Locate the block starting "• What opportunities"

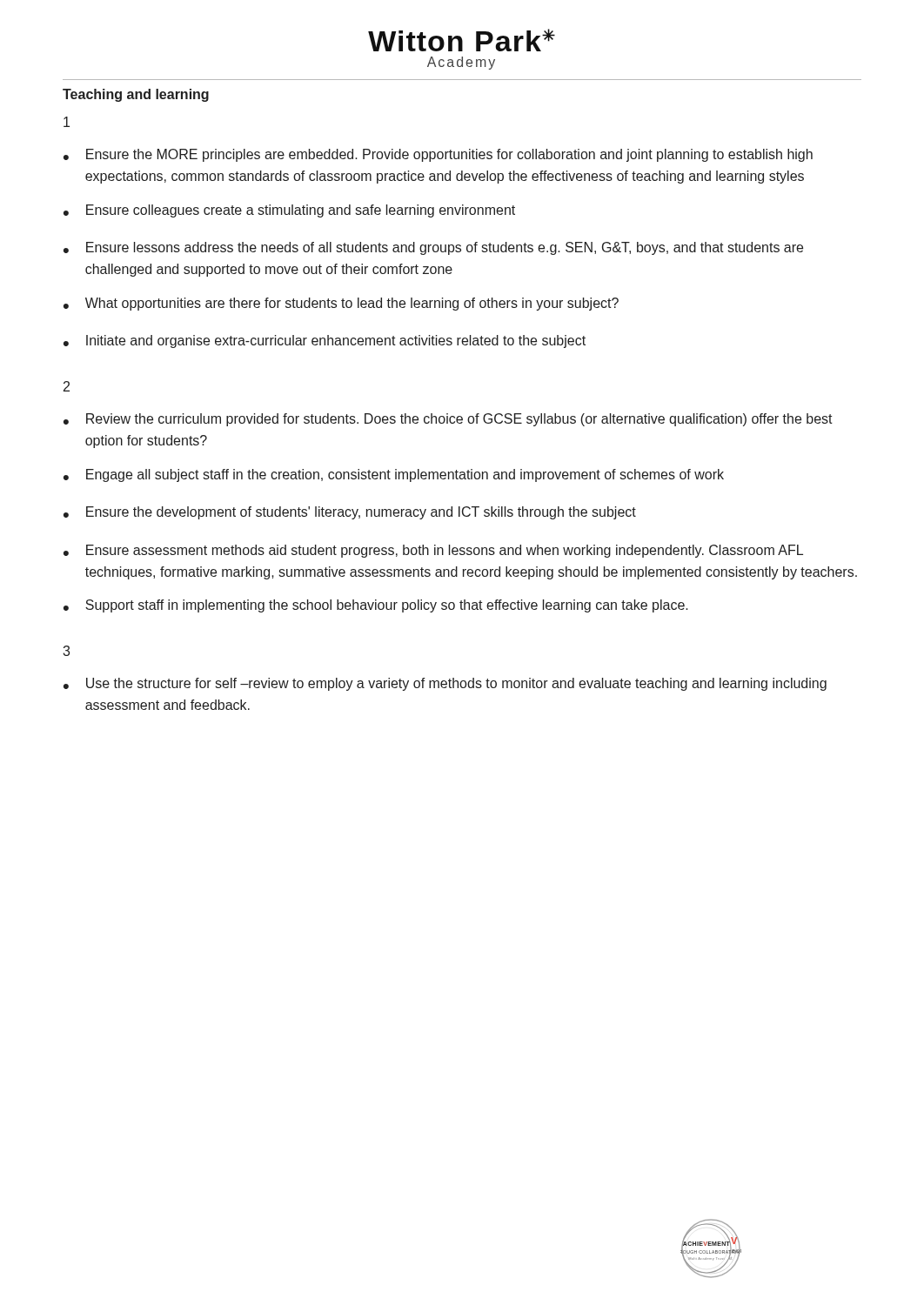click(462, 306)
